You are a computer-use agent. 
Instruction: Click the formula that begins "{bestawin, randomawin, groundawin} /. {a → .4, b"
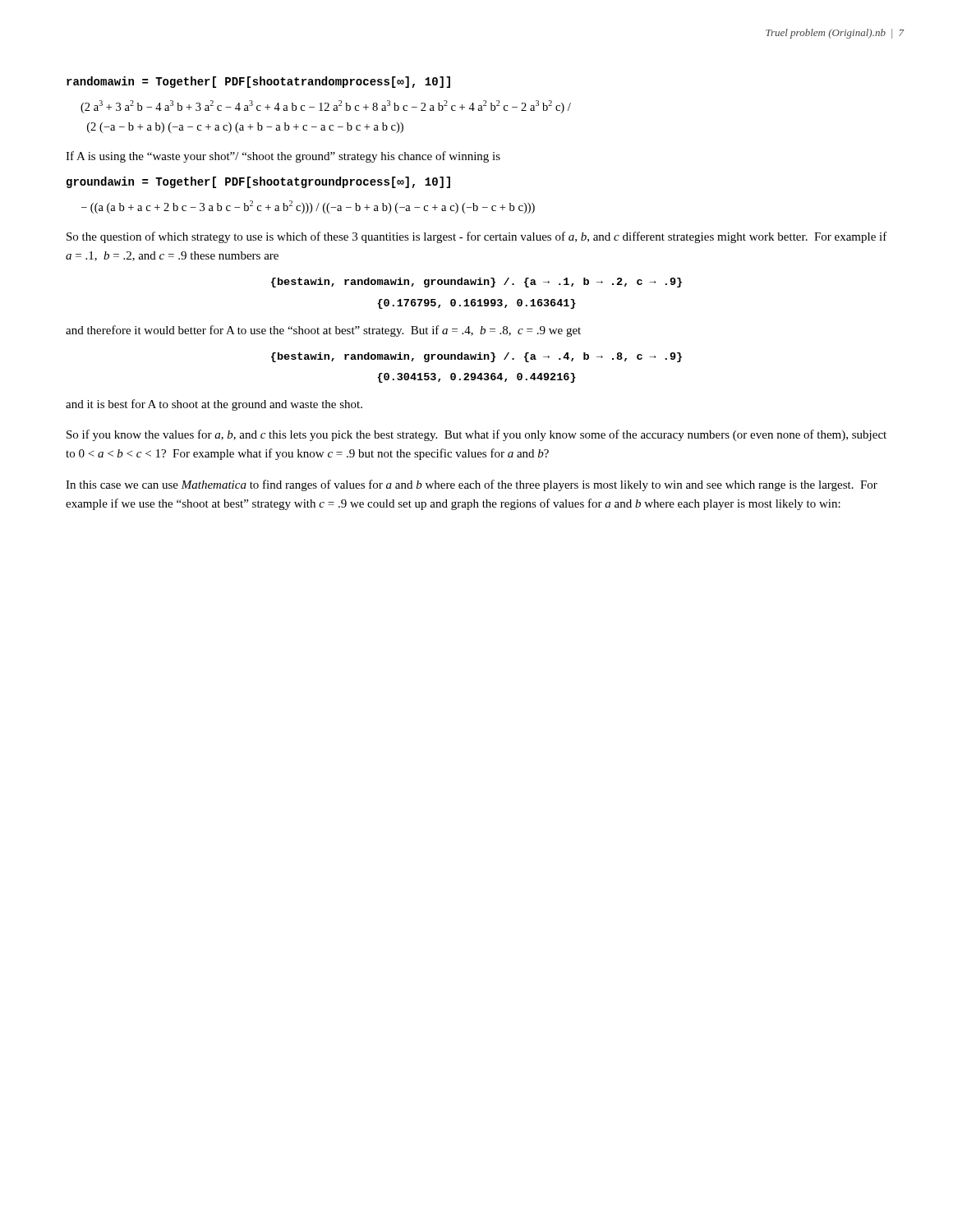[476, 357]
